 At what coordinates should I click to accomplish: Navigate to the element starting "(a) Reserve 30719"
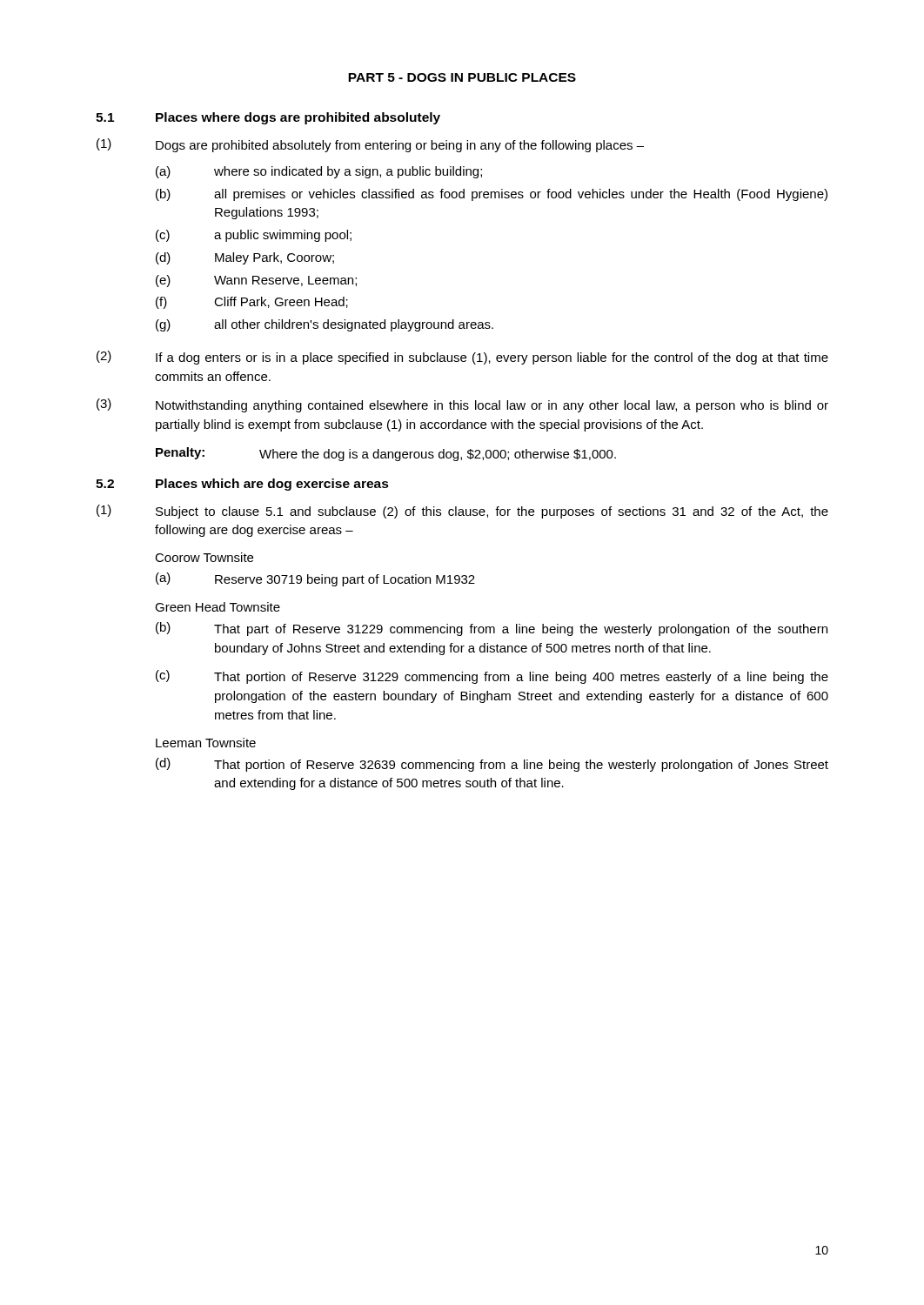[x=462, y=579]
